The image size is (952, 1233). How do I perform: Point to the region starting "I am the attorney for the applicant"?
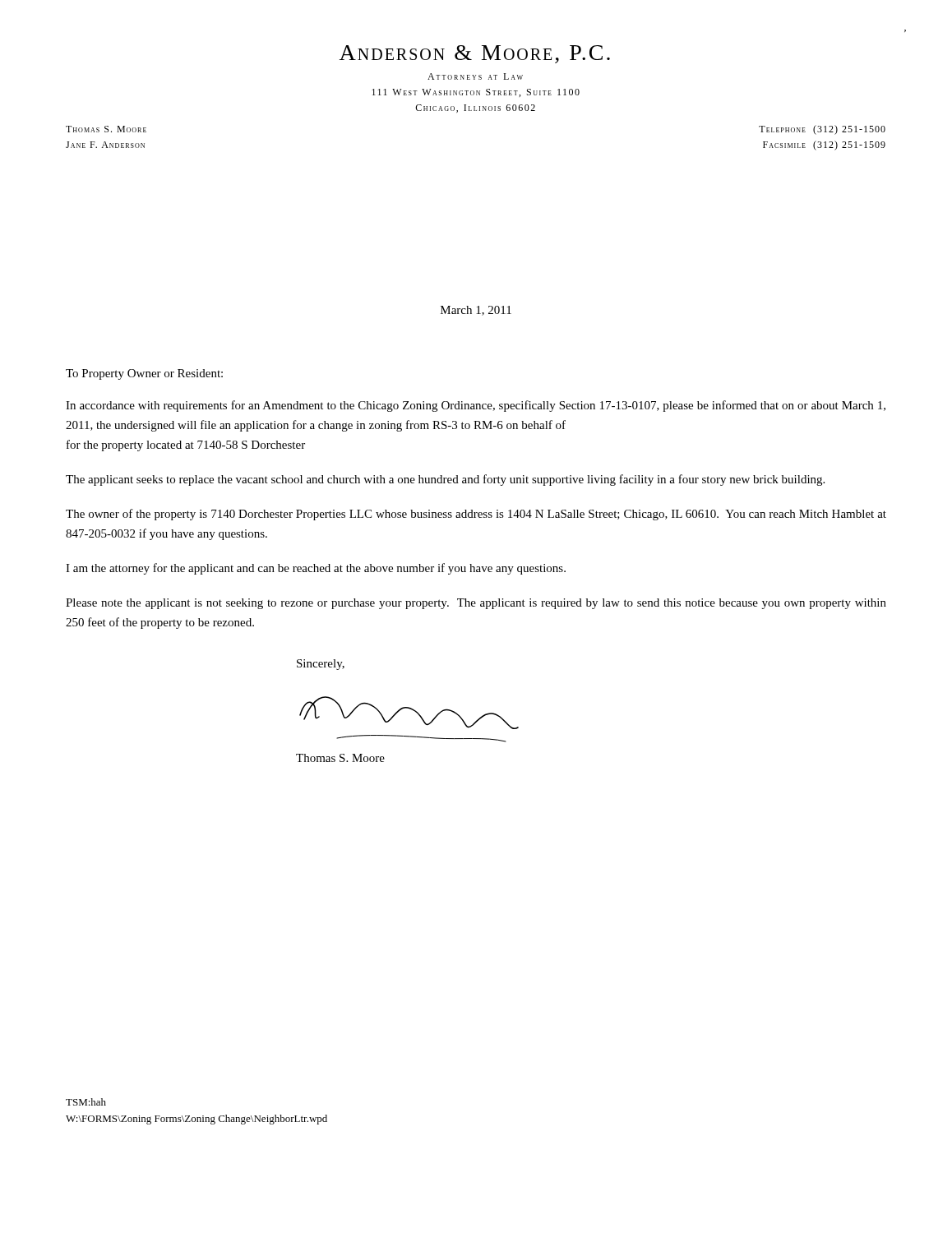316,568
